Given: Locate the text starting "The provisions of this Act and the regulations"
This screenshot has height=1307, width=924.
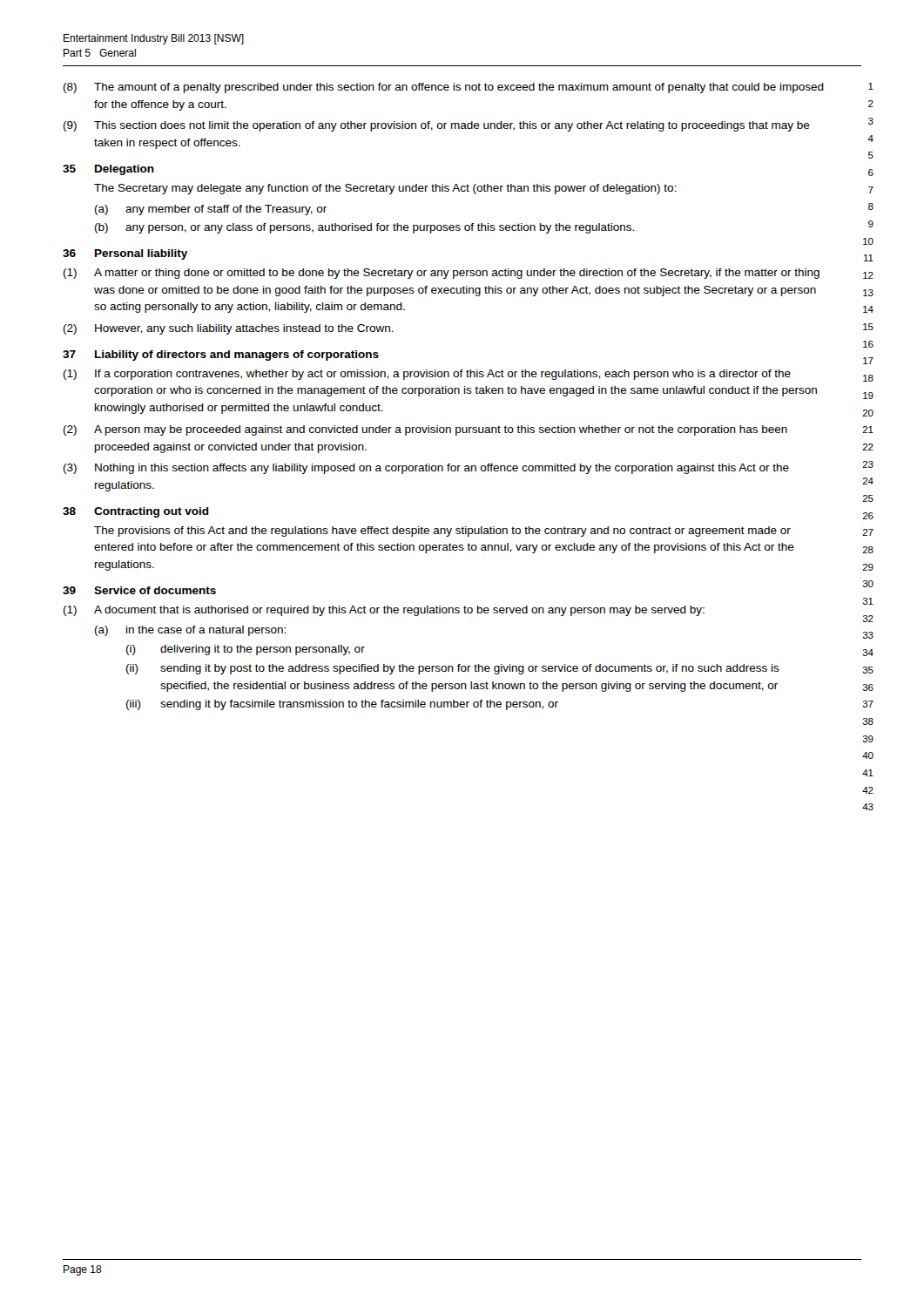Looking at the screenshot, I should coord(444,547).
